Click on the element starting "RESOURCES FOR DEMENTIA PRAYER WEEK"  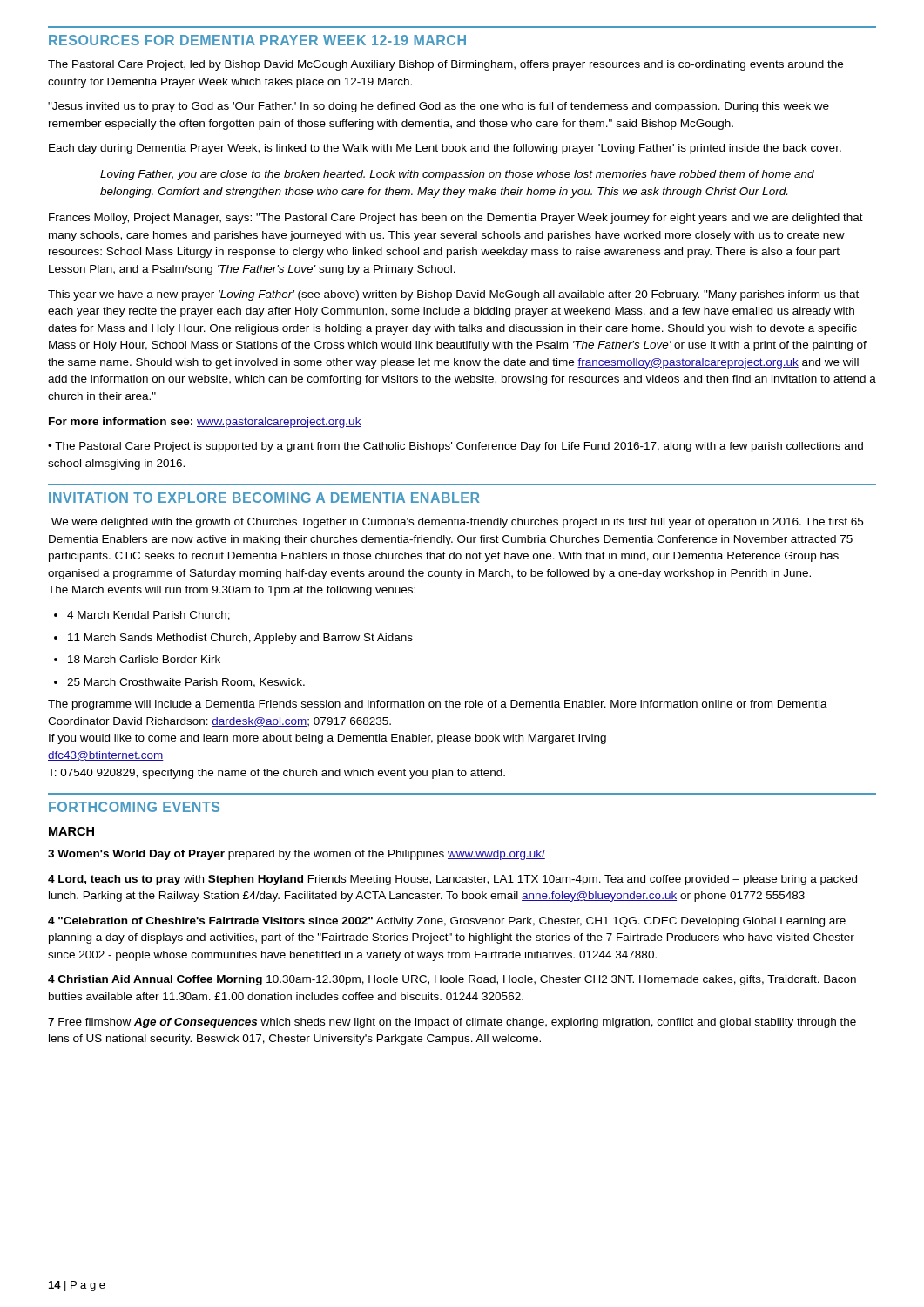tap(462, 37)
